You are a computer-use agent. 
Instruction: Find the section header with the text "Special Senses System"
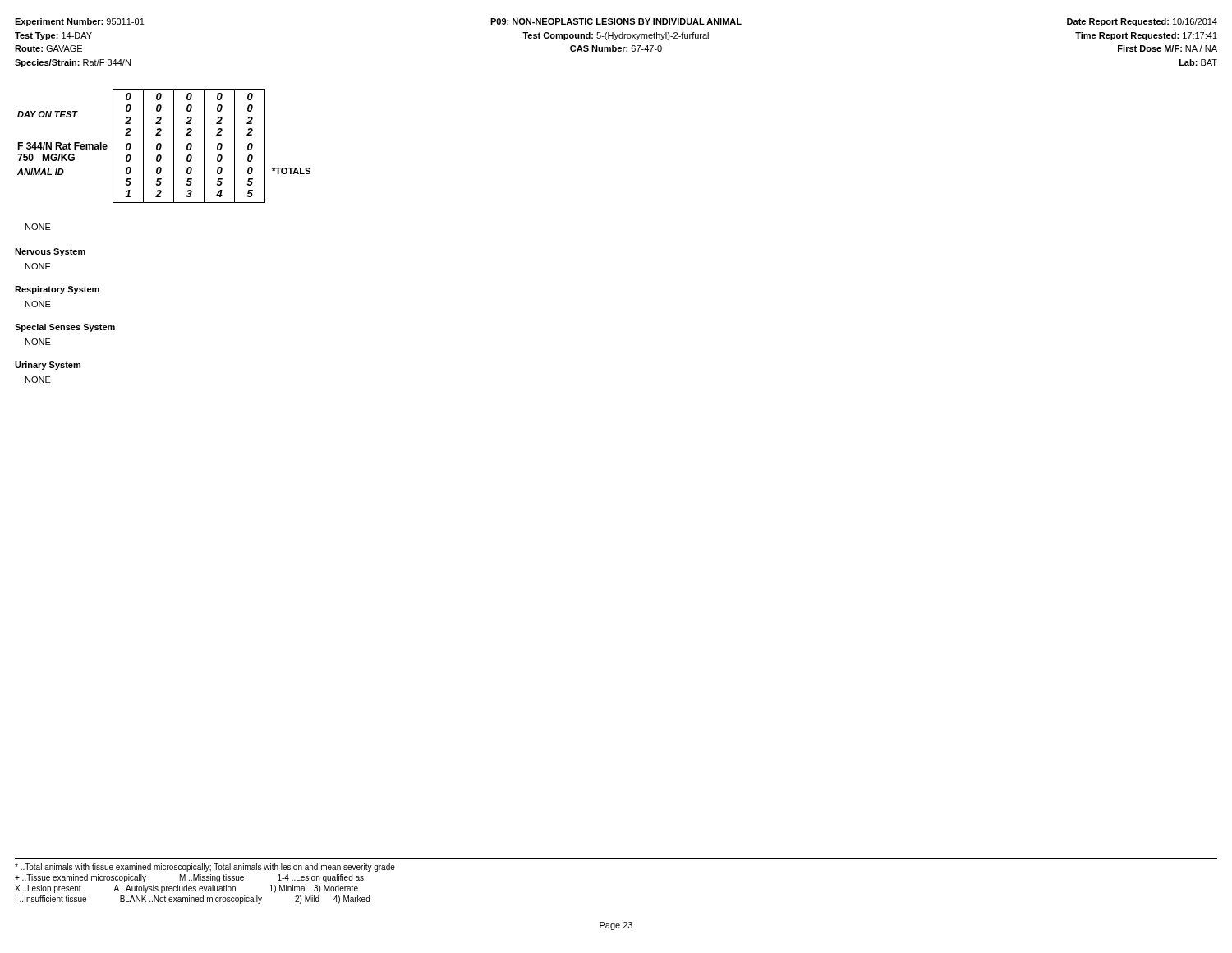(x=65, y=327)
